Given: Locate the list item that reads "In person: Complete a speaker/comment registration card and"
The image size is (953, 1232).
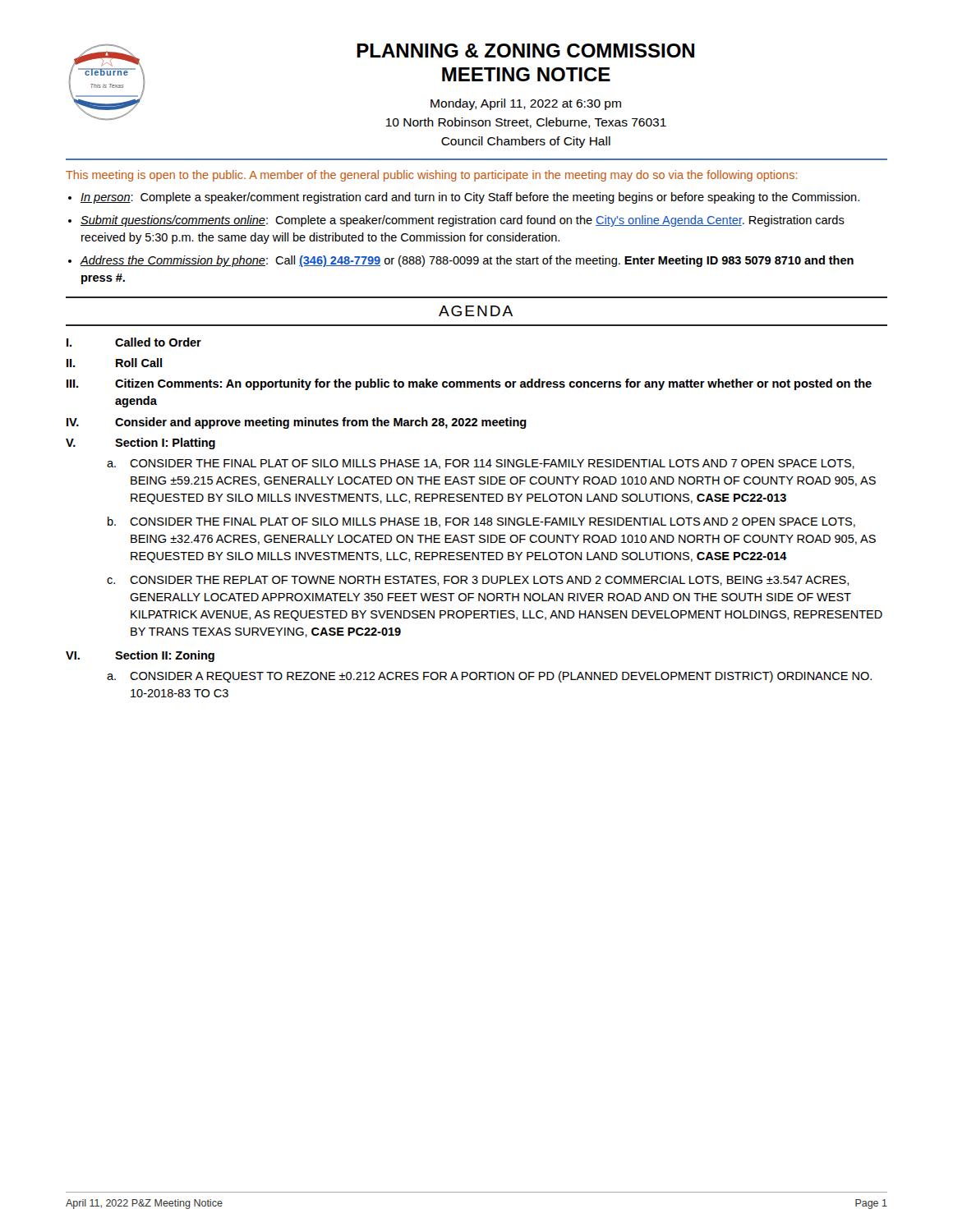Looking at the screenshot, I should click(470, 197).
